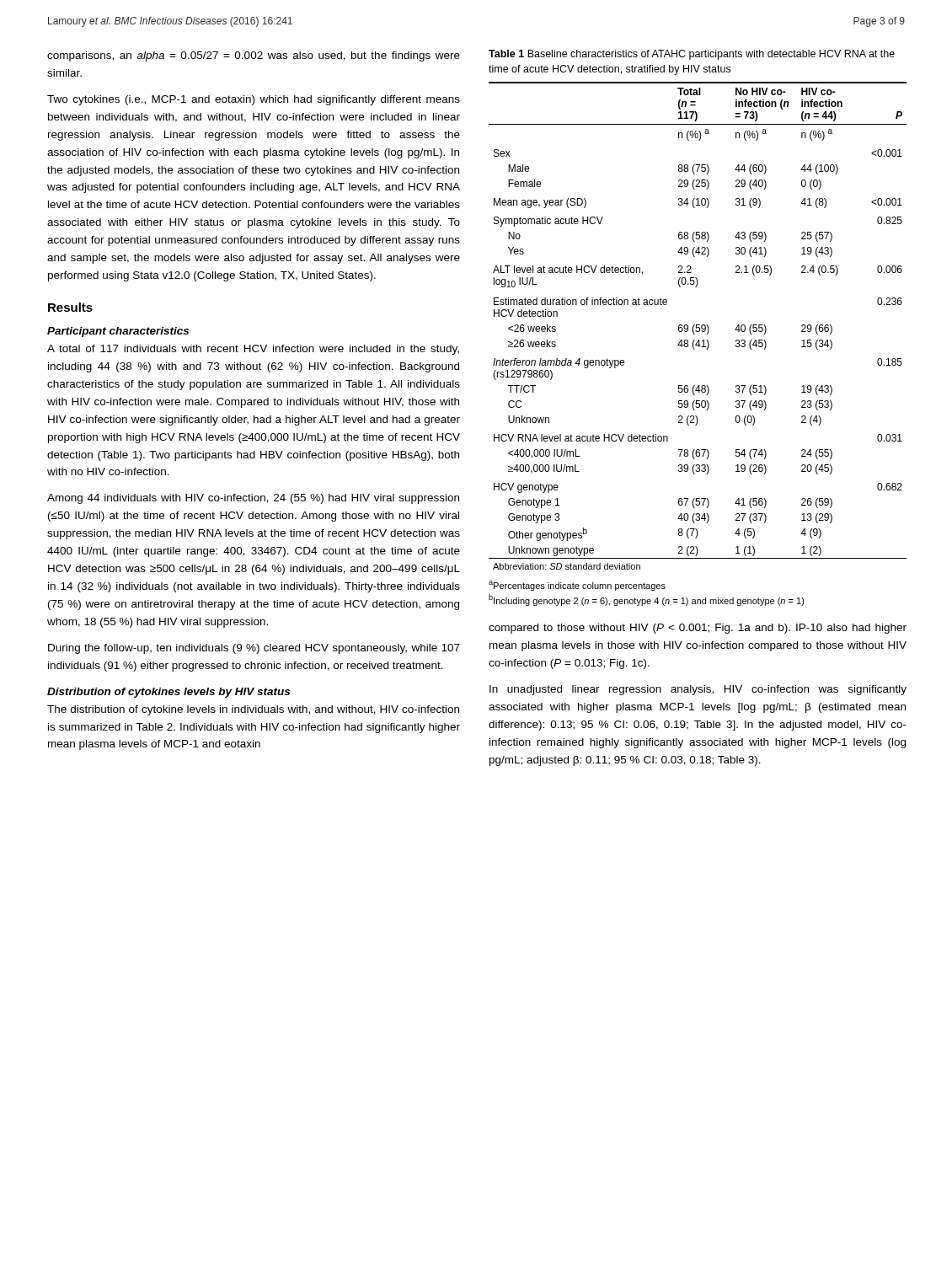Select the text block starting "Distribution of cytokines levels by HIV status"
The height and width of the screenshot is (1264, 952).
pos(169,691)
